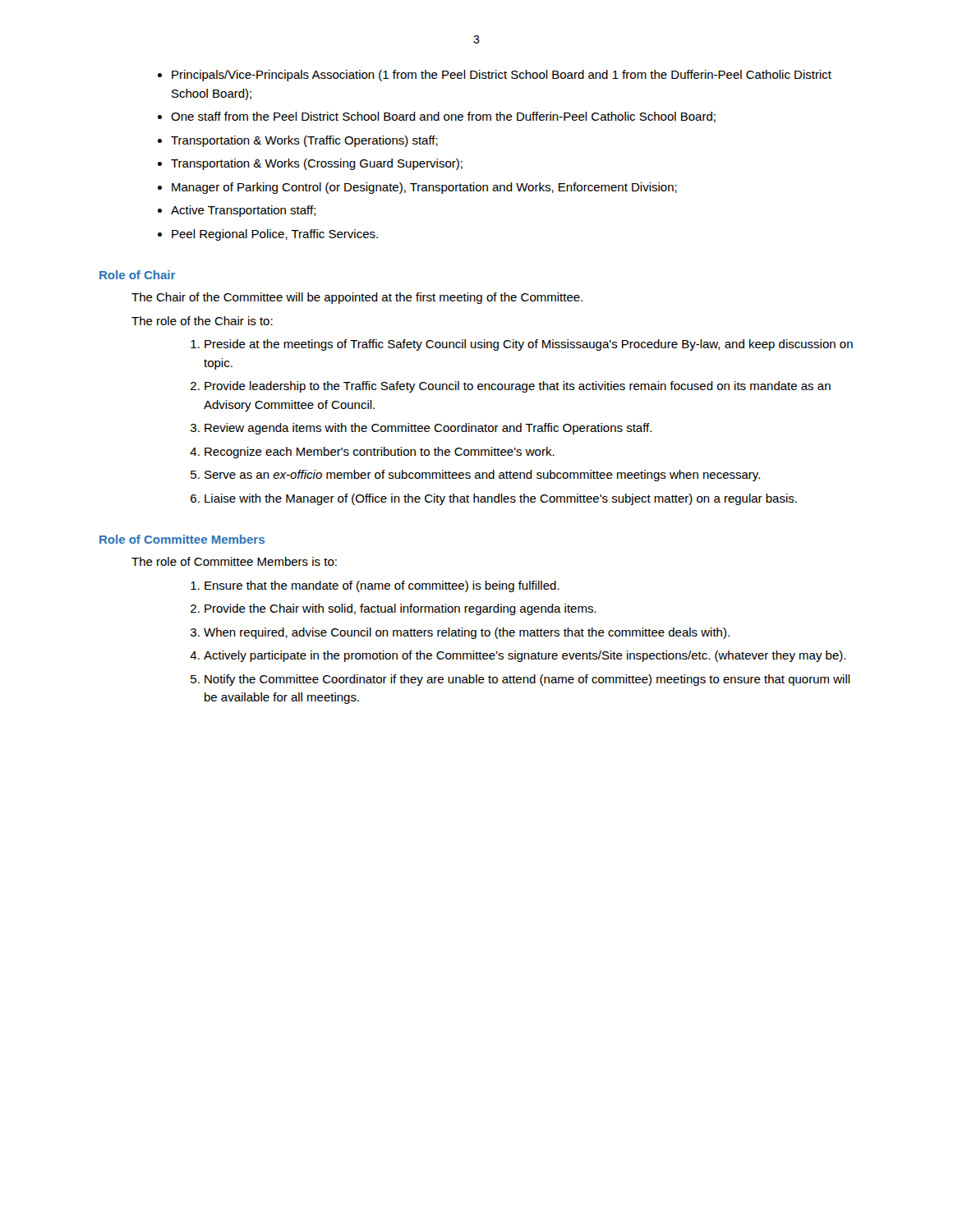953x1232 pixels.
Task: Where does it say "Active Transportation staff;"?
Action: (x=244, y=210)
